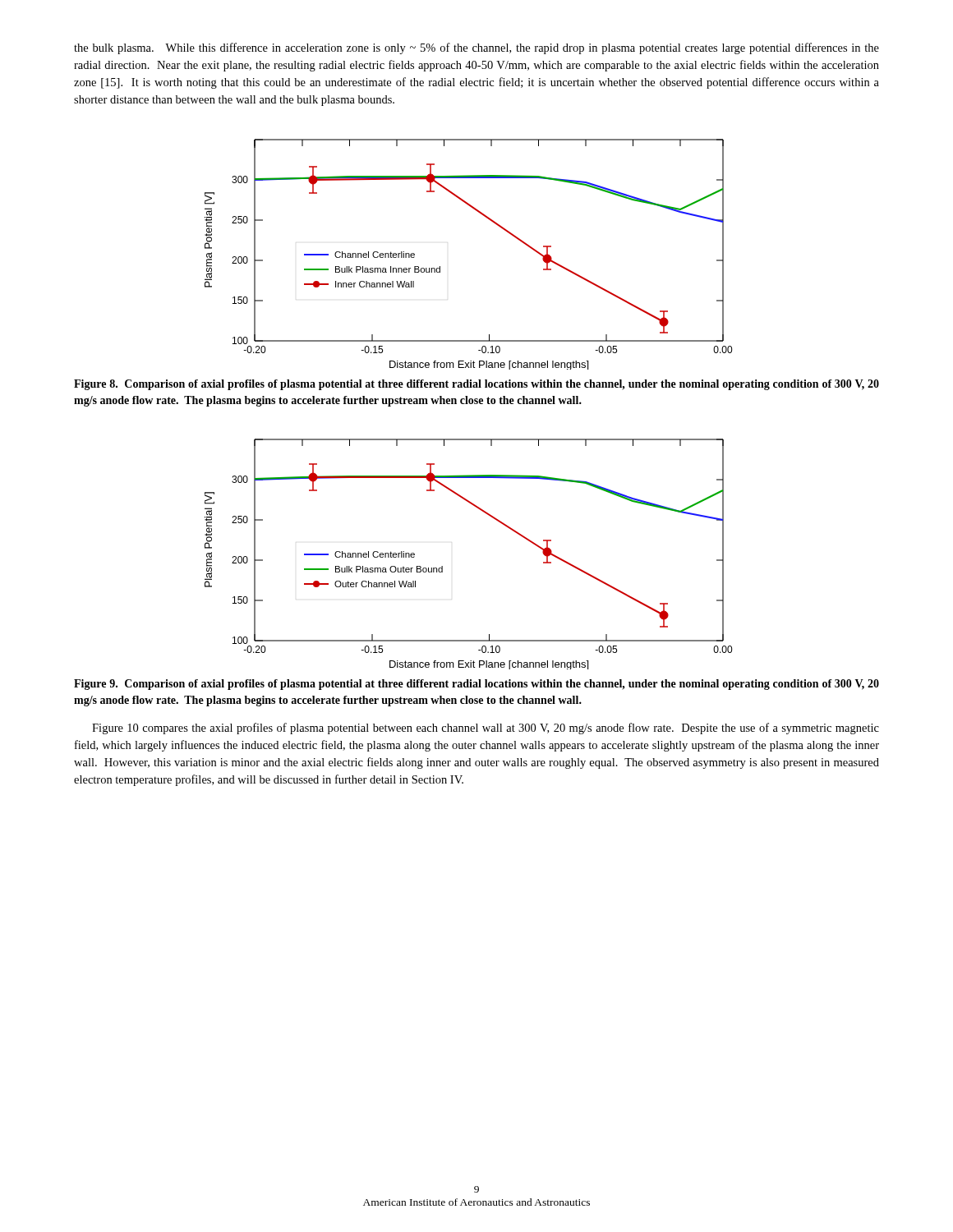Locate the text block starting "Figure 10 compares the axial profiles of plasma"
This screenshot has width=953, height=1232.
coord(476,754)
